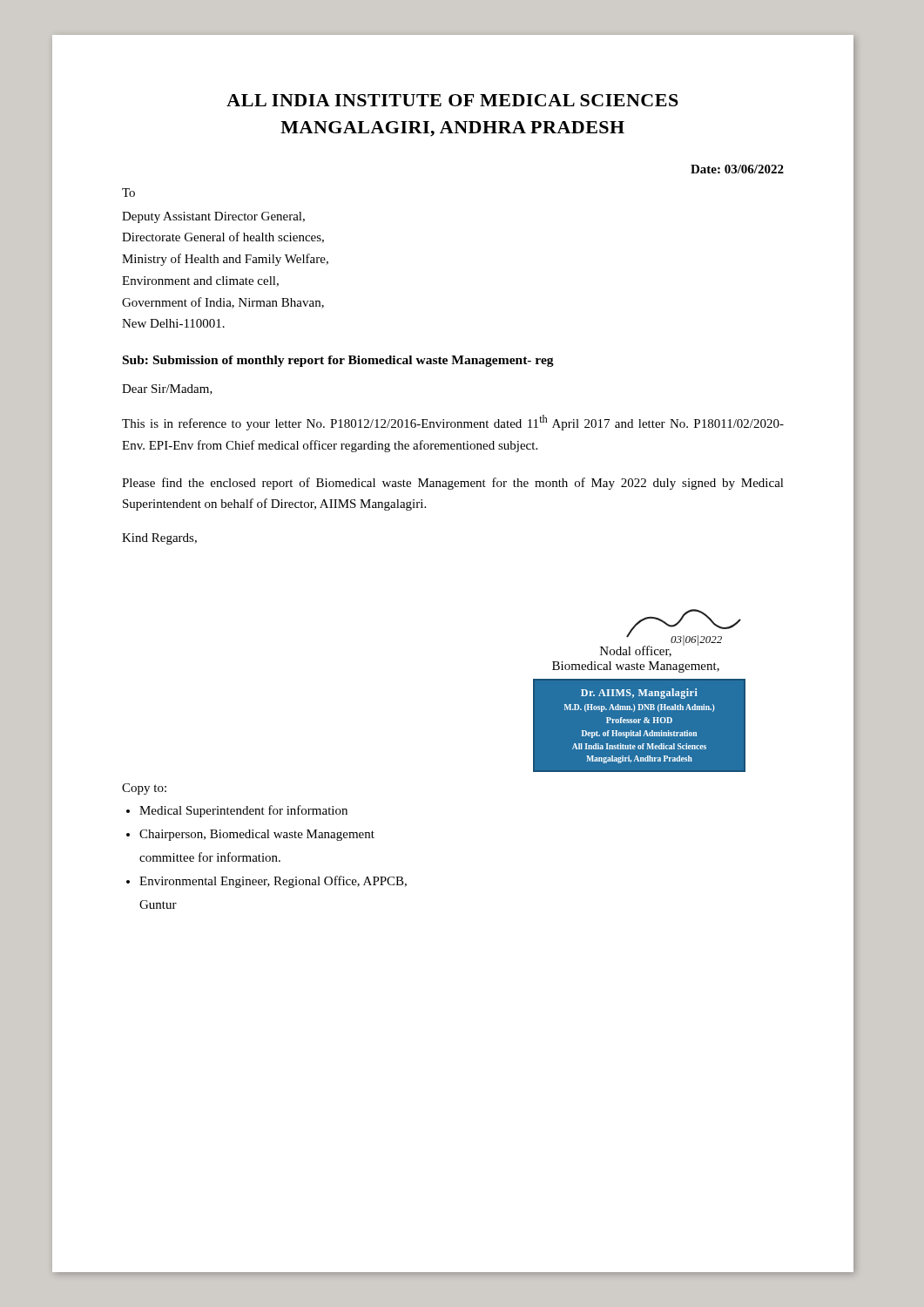Find the block on this page that starts "Chairperson, Biomedical waste"
Image resolution: width=924 pixels, height=1307 pixels.
(257, 846)
